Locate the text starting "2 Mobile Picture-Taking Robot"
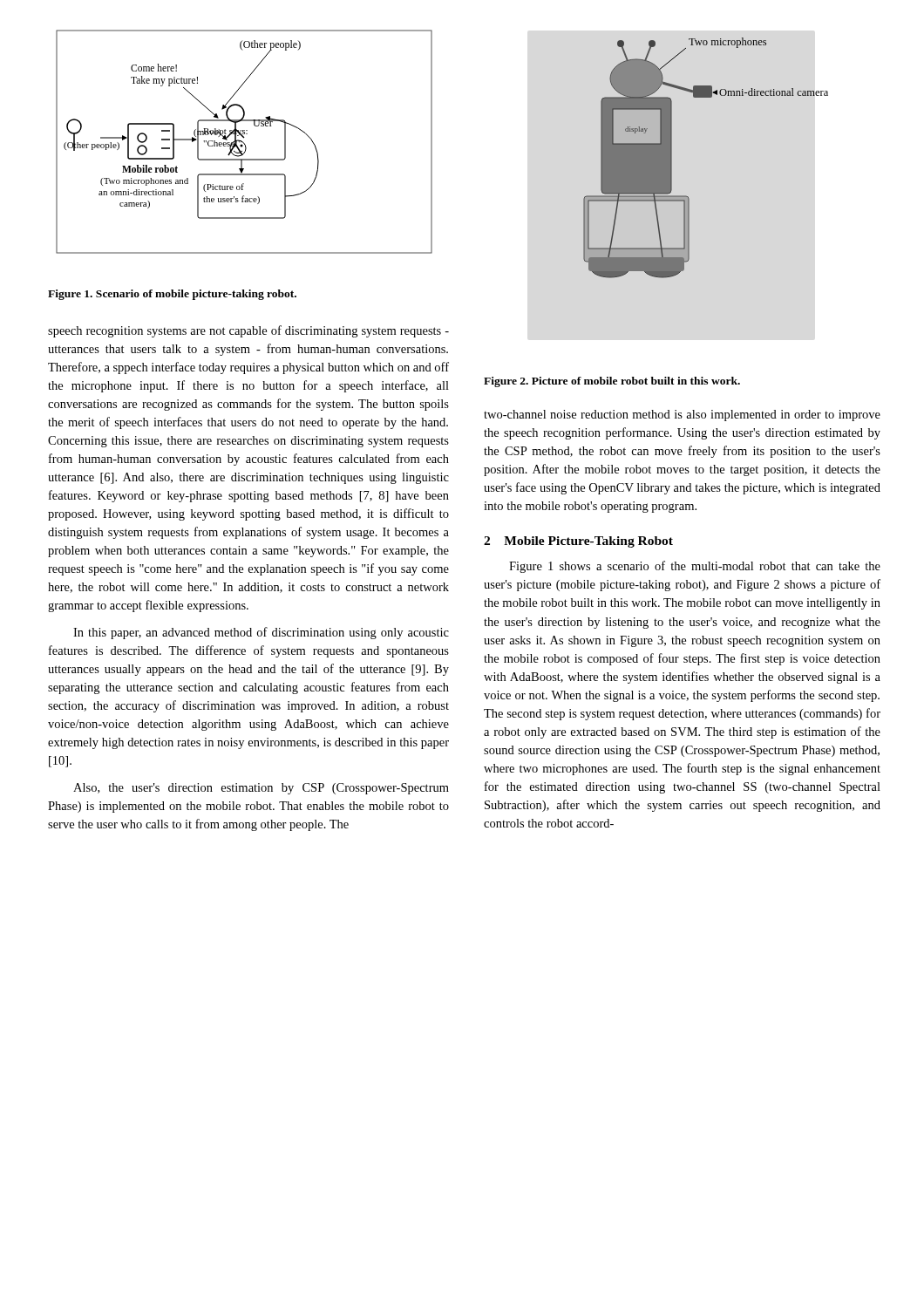This screenshot has height=1308, width=924. tap(578, 540)
